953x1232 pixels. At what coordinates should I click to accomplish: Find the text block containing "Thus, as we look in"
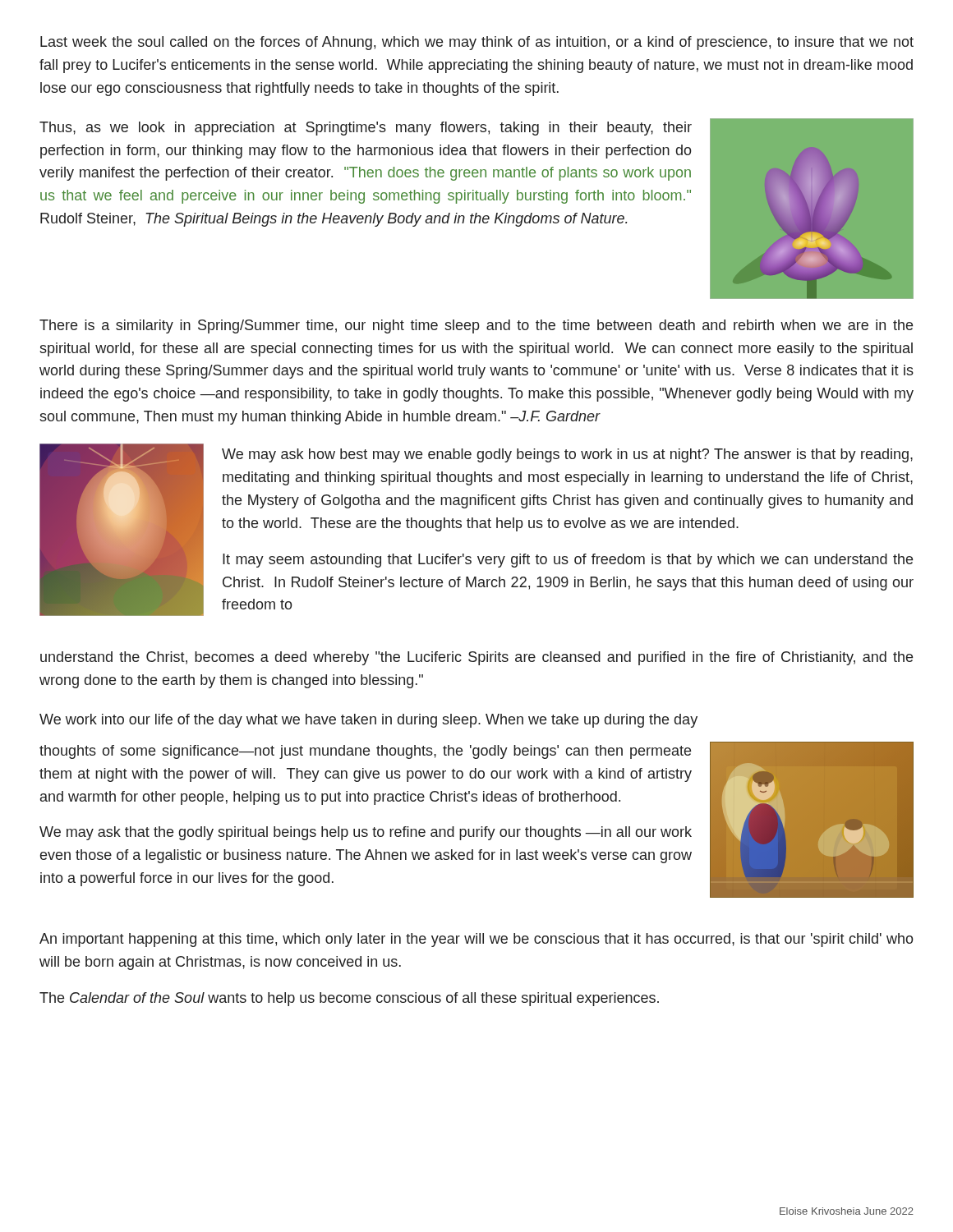tap(366, 173)
